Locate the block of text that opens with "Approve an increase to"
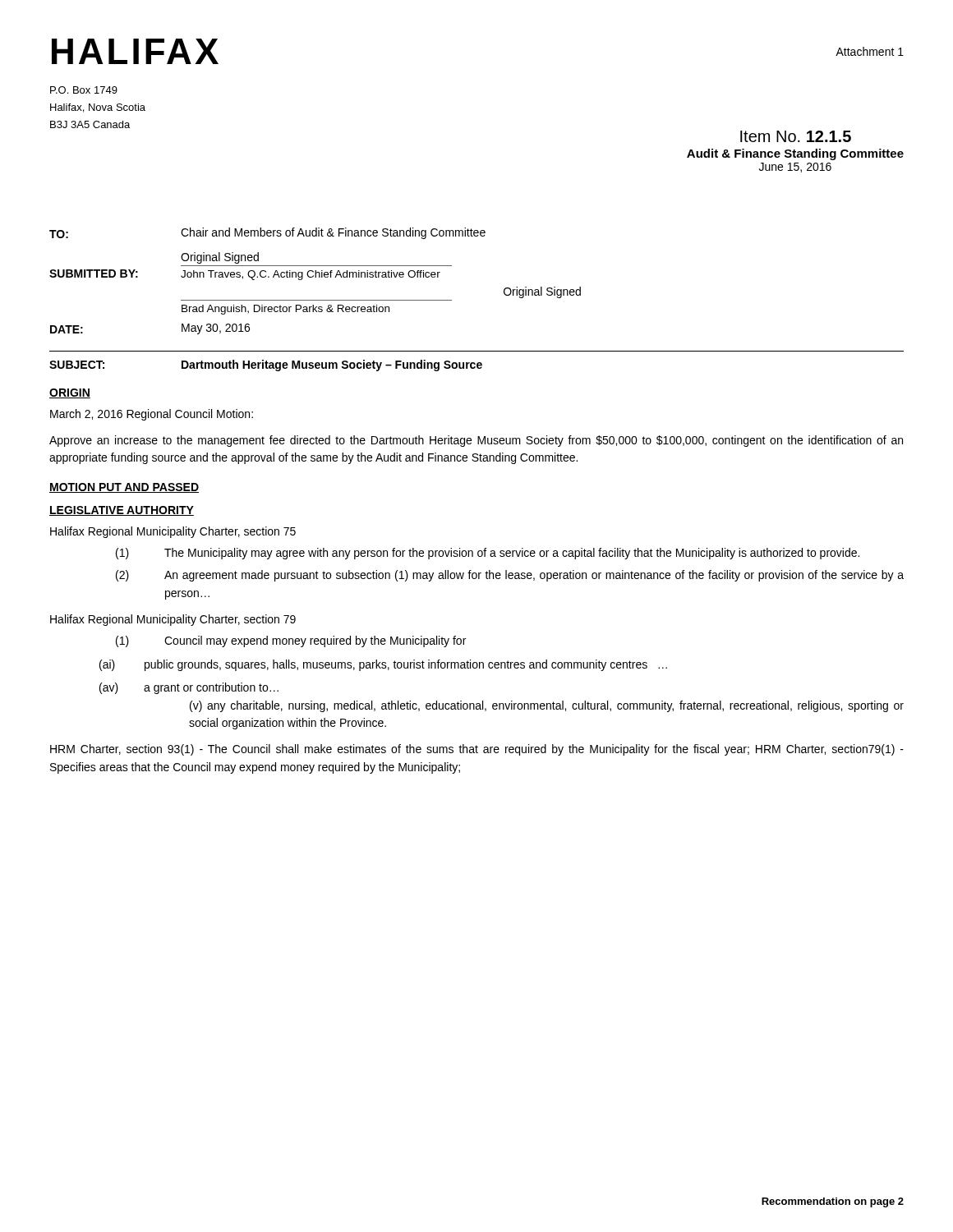 [476, 449]
